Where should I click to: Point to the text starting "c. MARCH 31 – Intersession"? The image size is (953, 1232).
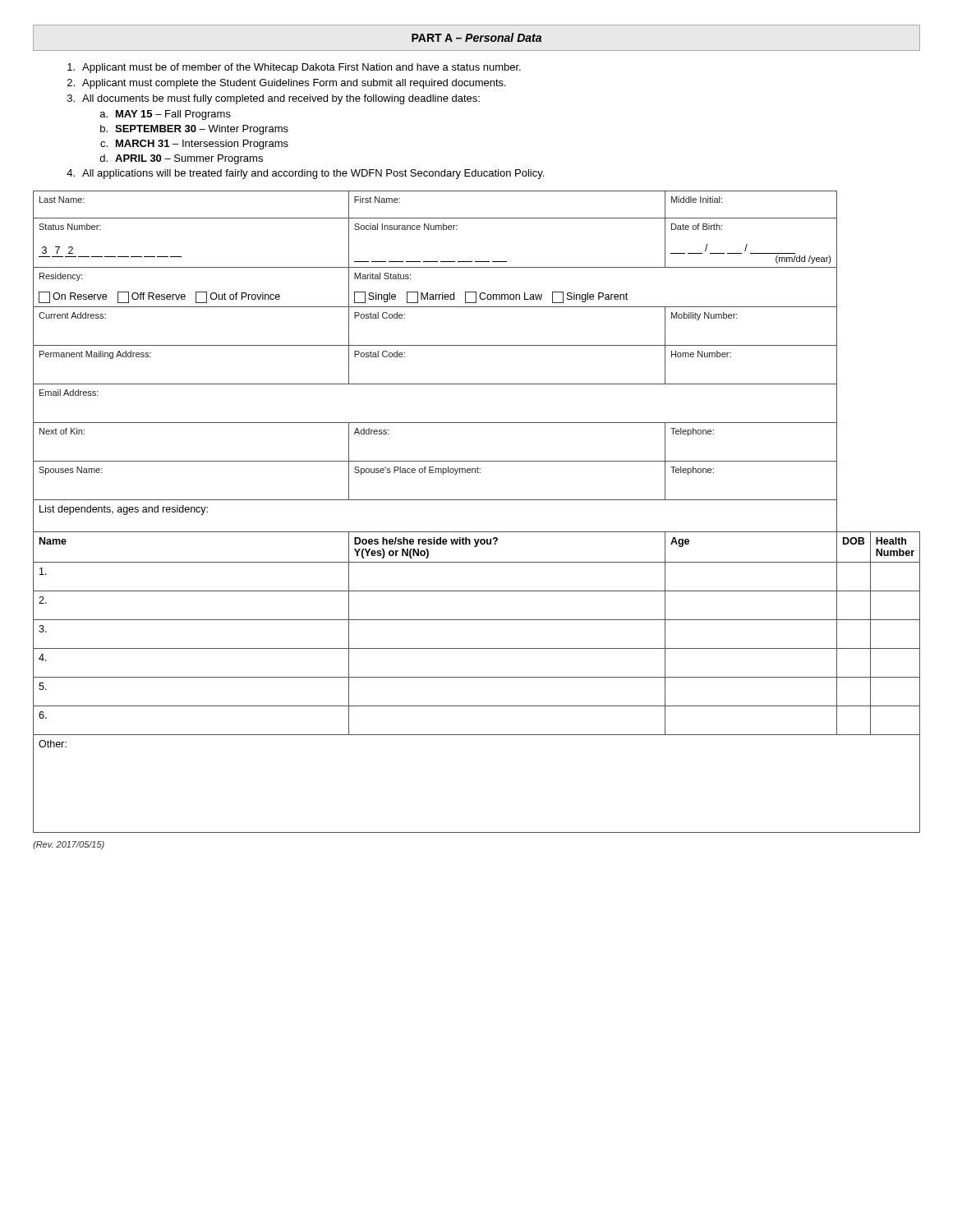click(189, 143)
